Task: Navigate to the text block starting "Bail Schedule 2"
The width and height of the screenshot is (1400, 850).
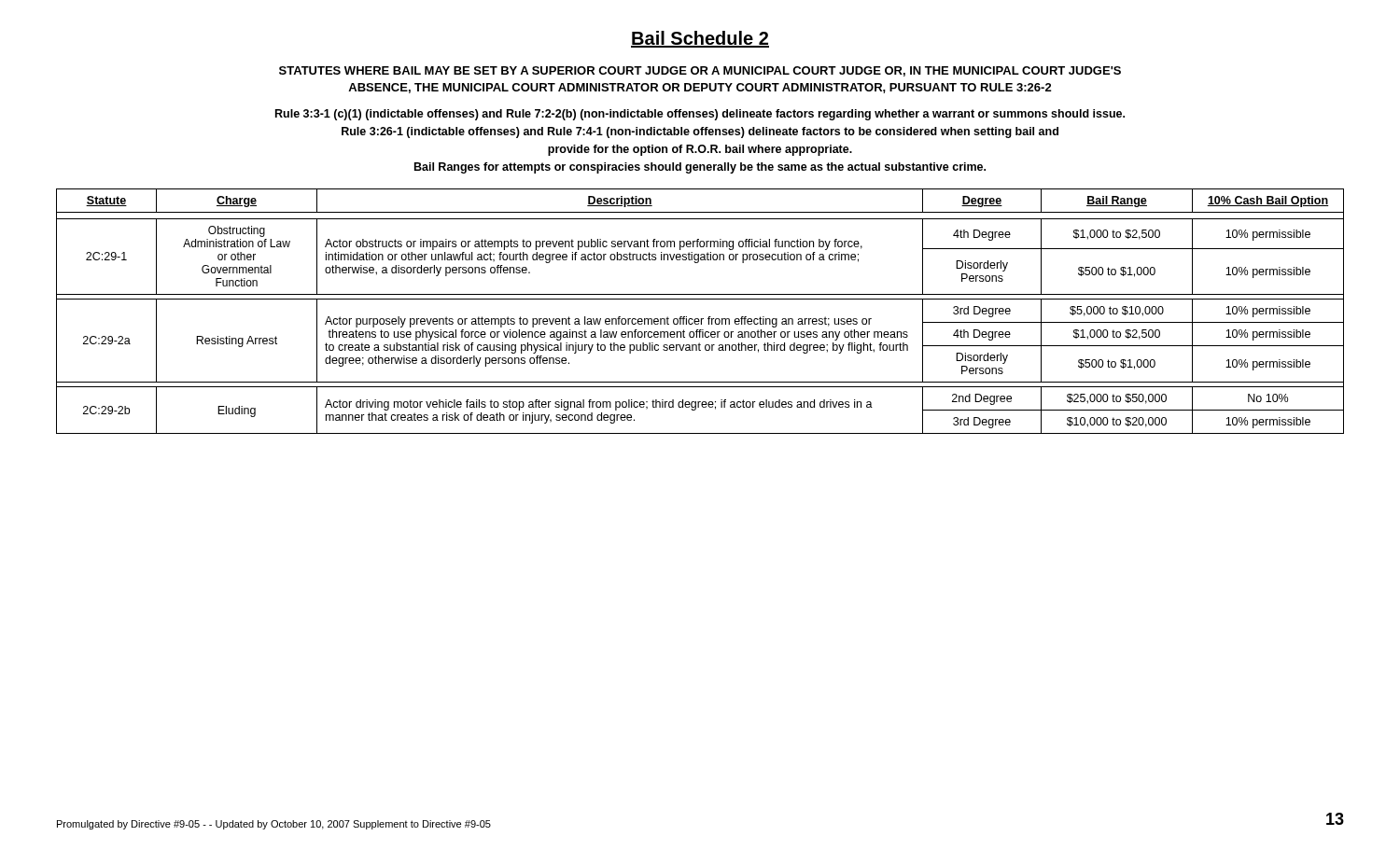Action: pyautogui.click(x=700, y=39)
